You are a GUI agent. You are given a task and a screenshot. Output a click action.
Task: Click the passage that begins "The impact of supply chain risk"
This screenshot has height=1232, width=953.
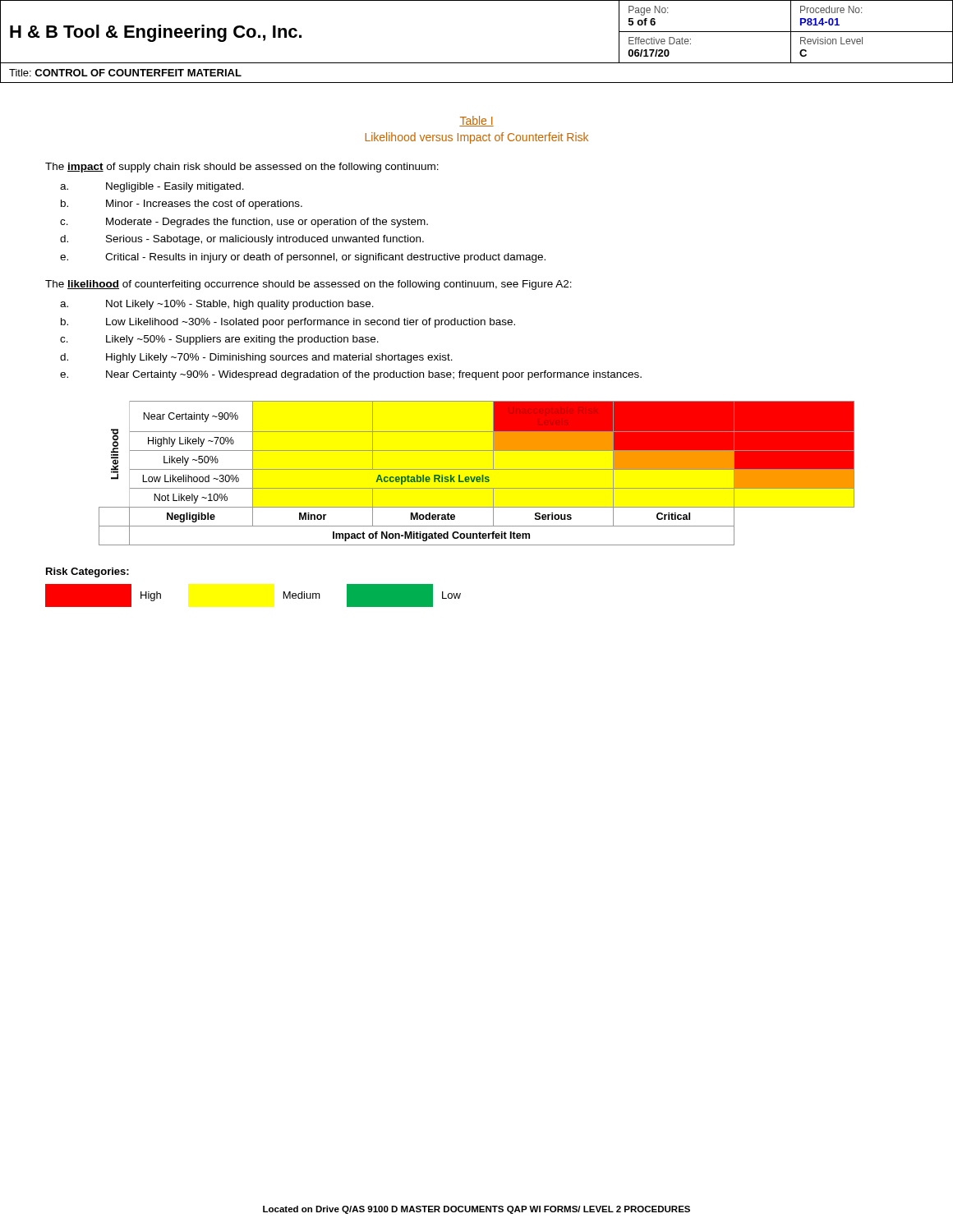(242, 166)
